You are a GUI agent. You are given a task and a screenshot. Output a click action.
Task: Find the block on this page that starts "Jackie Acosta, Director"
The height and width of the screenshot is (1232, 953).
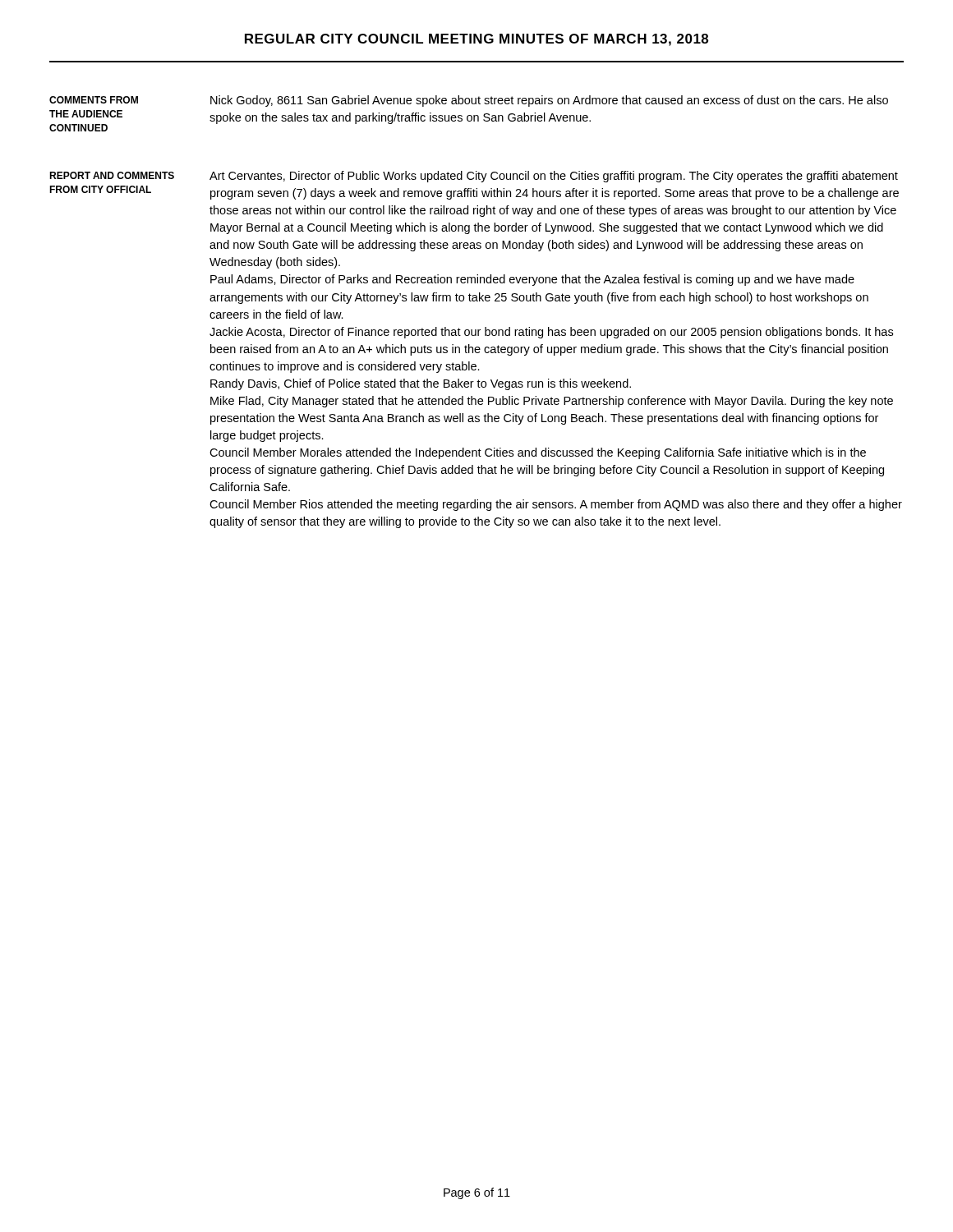point(557,349)
